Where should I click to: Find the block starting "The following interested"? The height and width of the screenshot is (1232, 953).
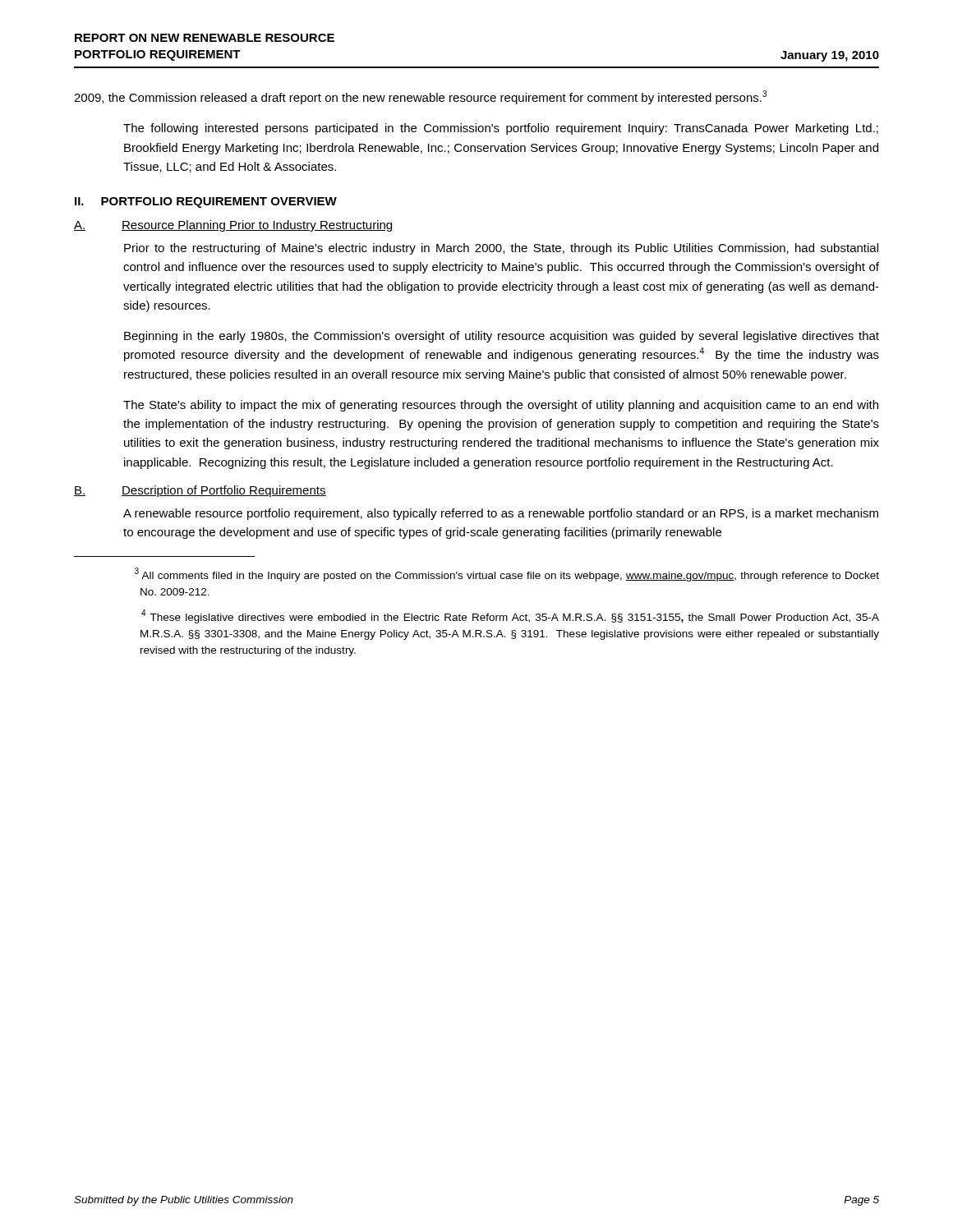pyautogui.click(x=501, y=147)
